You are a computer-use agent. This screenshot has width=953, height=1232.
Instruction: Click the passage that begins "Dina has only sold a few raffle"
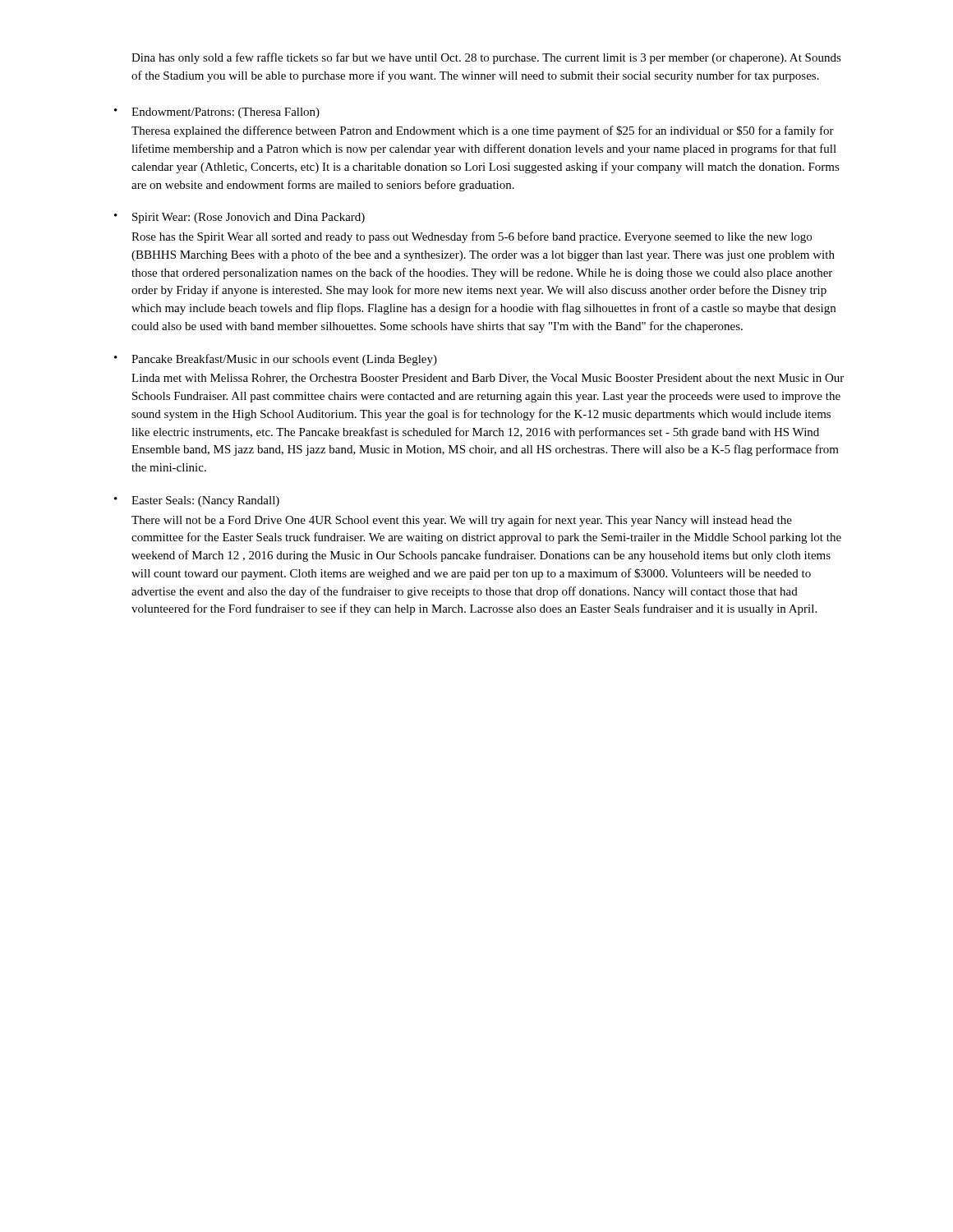tap(486, 66)
